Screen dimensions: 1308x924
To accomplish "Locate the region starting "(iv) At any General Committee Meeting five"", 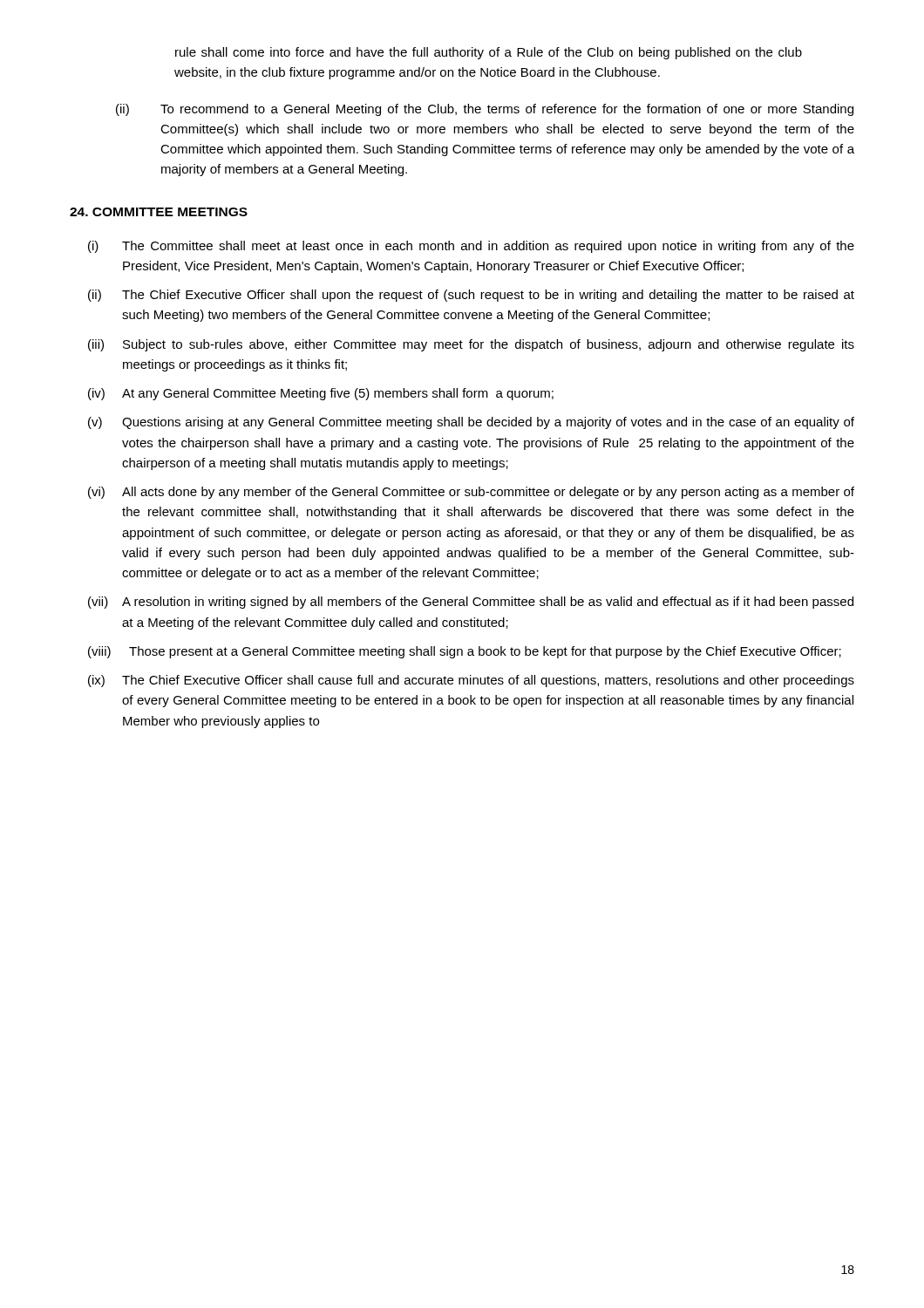I will coord(471,393).
